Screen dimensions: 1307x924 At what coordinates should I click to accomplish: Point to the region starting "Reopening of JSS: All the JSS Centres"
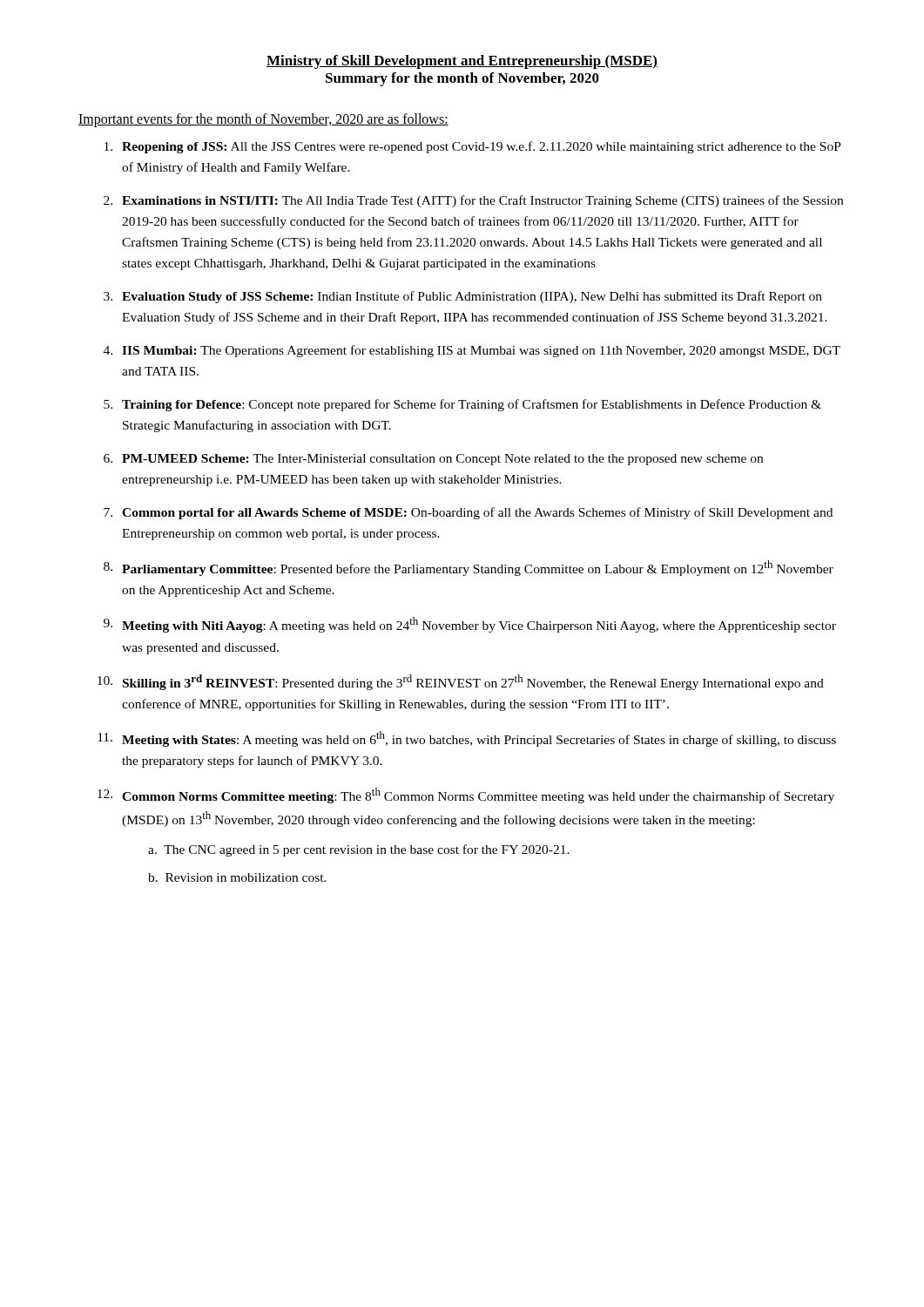pos(462,157)
